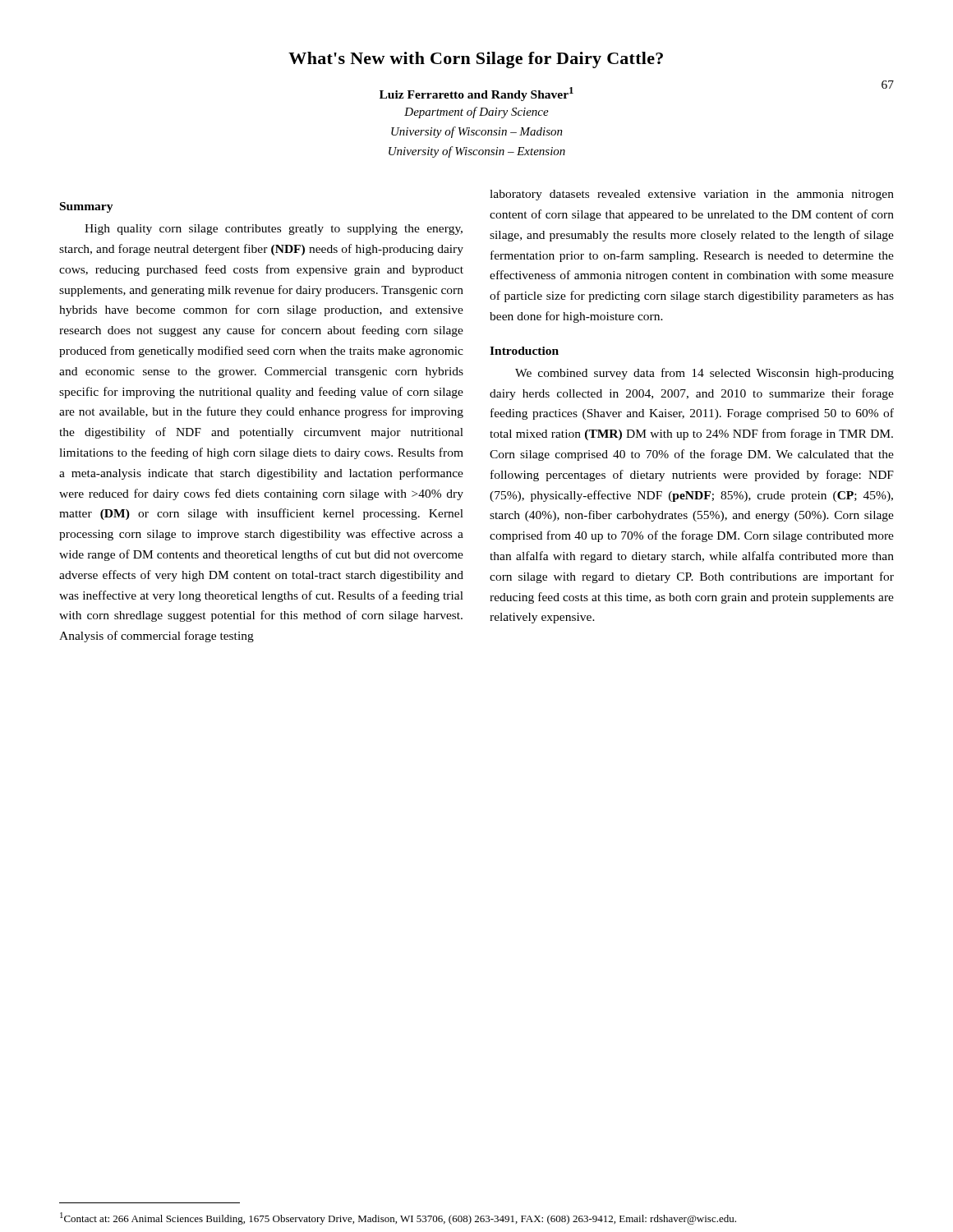Click on the block starting "Department of Dairy Science"
Viewport: 953px width, 1232px height.
click(x=476, y=132)
